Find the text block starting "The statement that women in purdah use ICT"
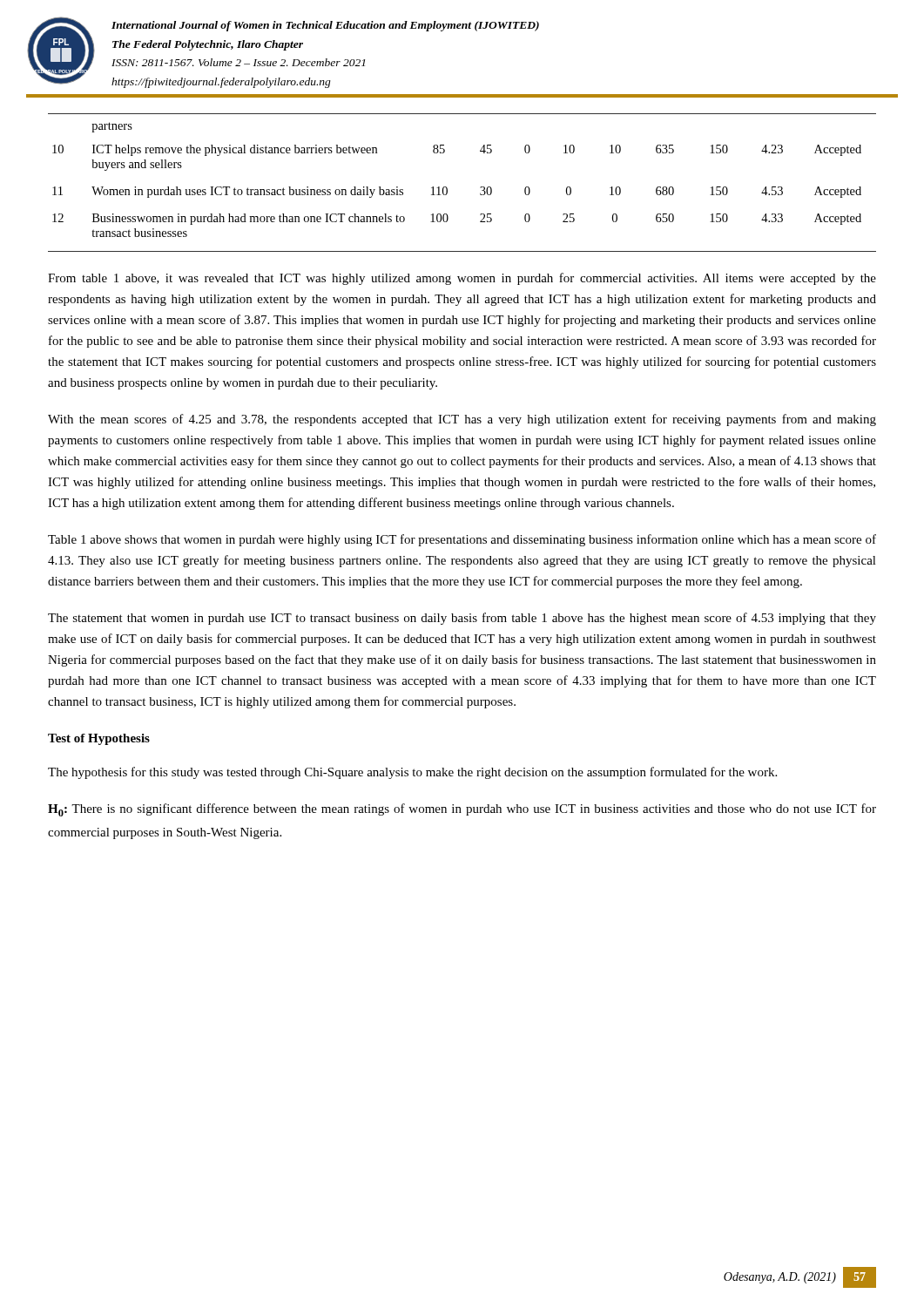Screen dimensions: 1307x924 462,660
